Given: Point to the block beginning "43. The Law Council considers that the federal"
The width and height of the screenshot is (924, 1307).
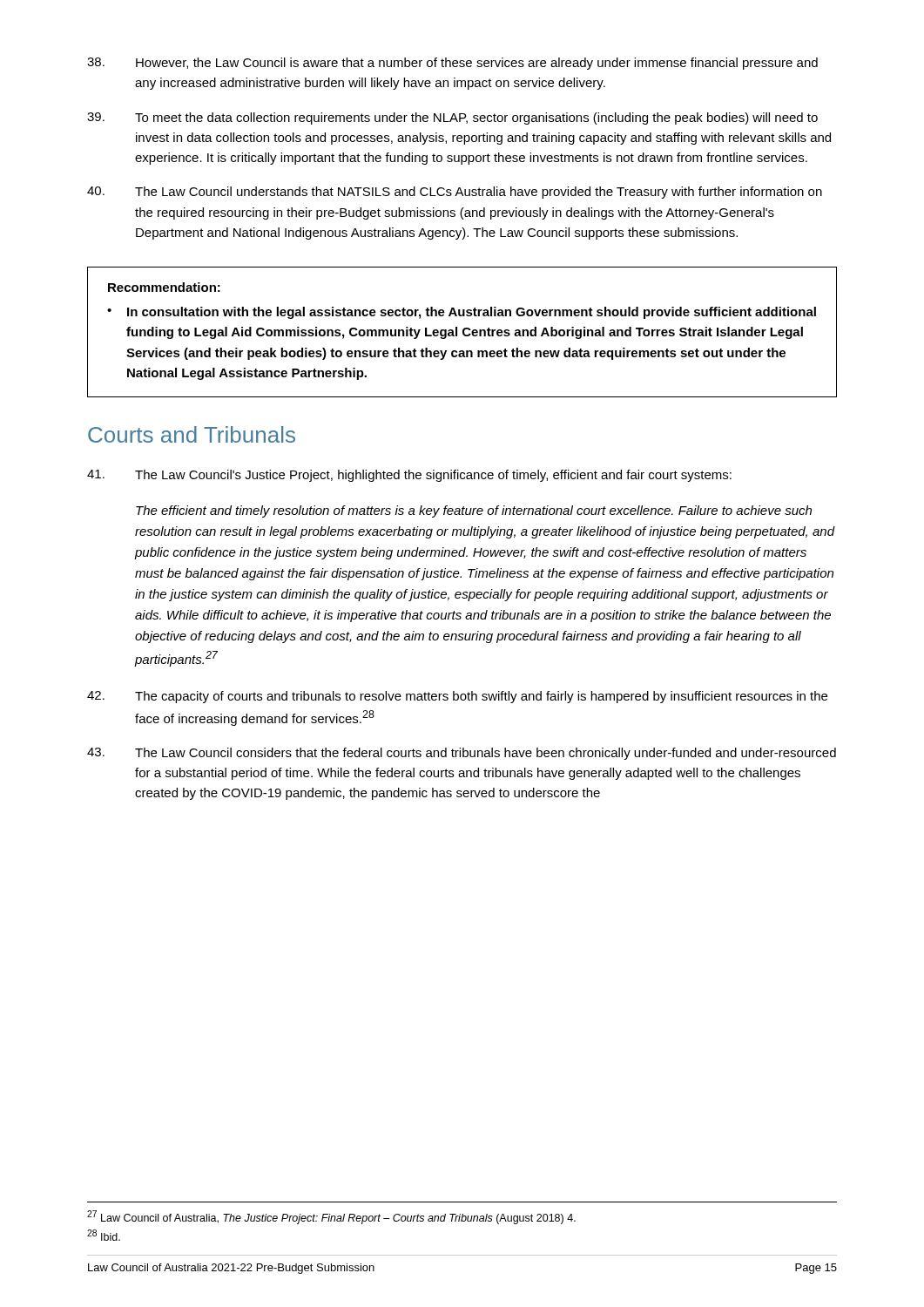Looking at the screenshot, I should pos(462,773).
